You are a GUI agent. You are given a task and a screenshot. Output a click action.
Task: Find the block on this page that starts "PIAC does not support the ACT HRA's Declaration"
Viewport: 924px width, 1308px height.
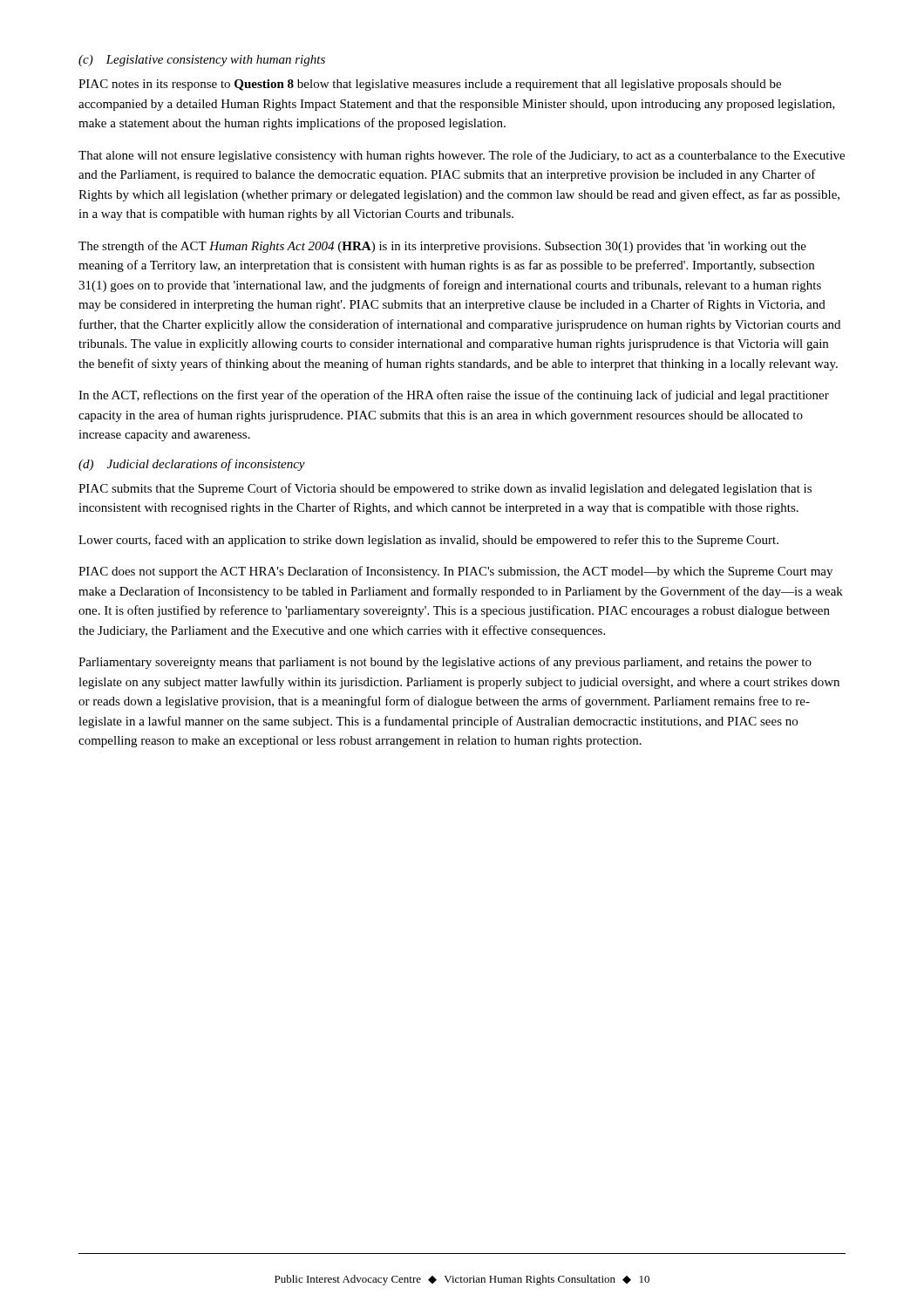point(461,601)
